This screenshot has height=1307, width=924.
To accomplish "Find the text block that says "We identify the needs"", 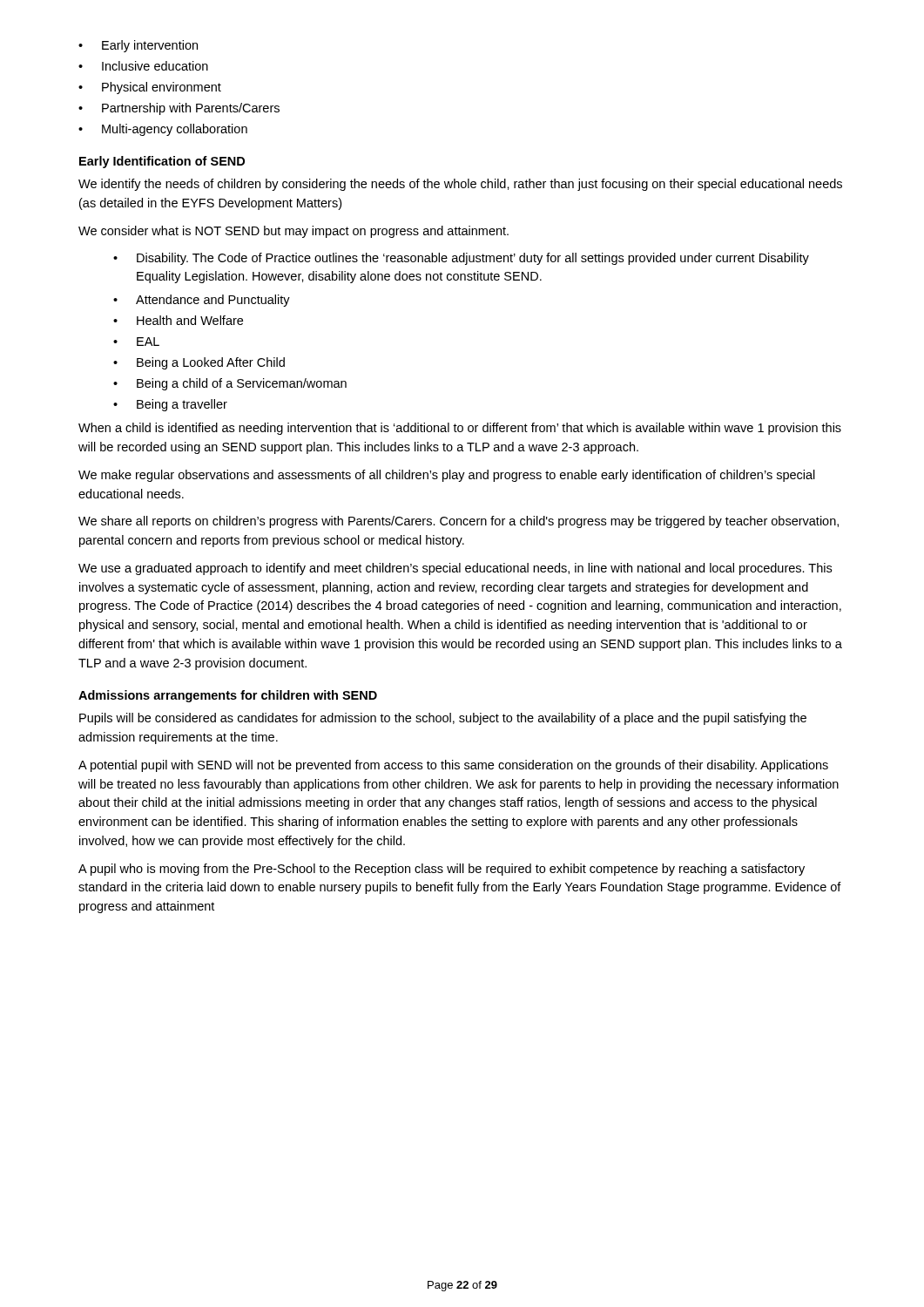I will click(x=460, y=193).
